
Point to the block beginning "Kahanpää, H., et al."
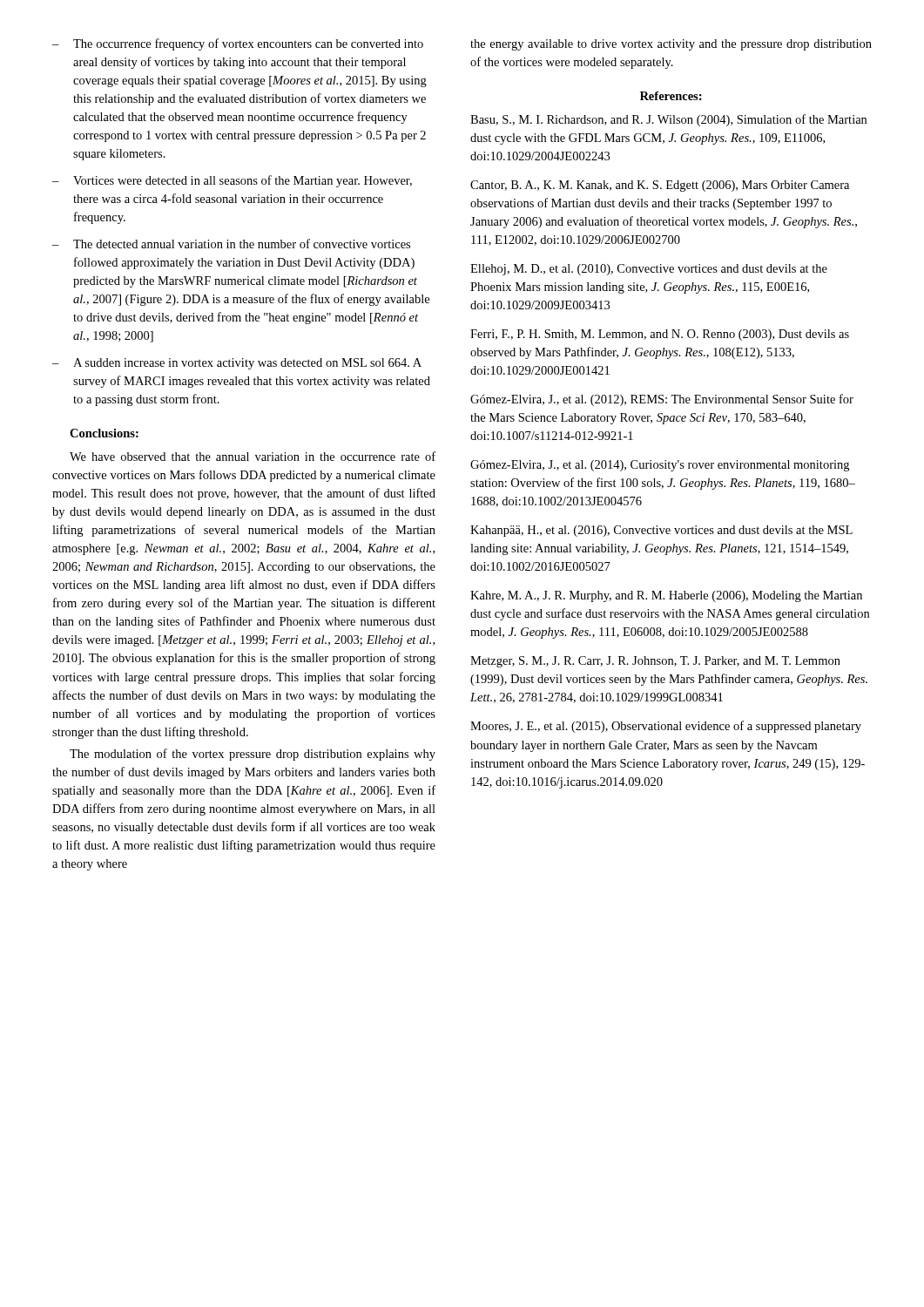tap(661, 548)
